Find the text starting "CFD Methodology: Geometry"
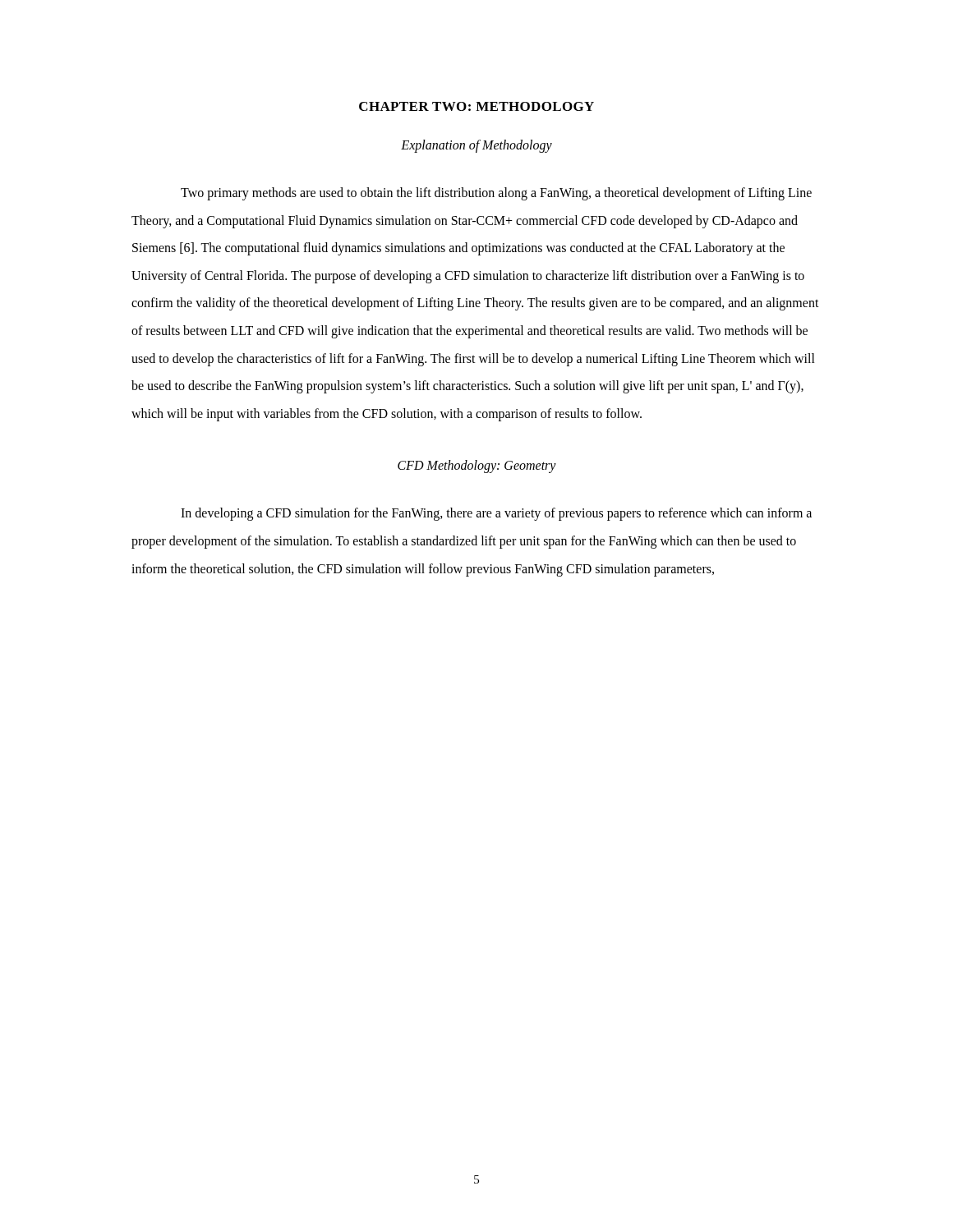Image resolution: width=953 pixels, height=1232 pixels. coord(476,466)
